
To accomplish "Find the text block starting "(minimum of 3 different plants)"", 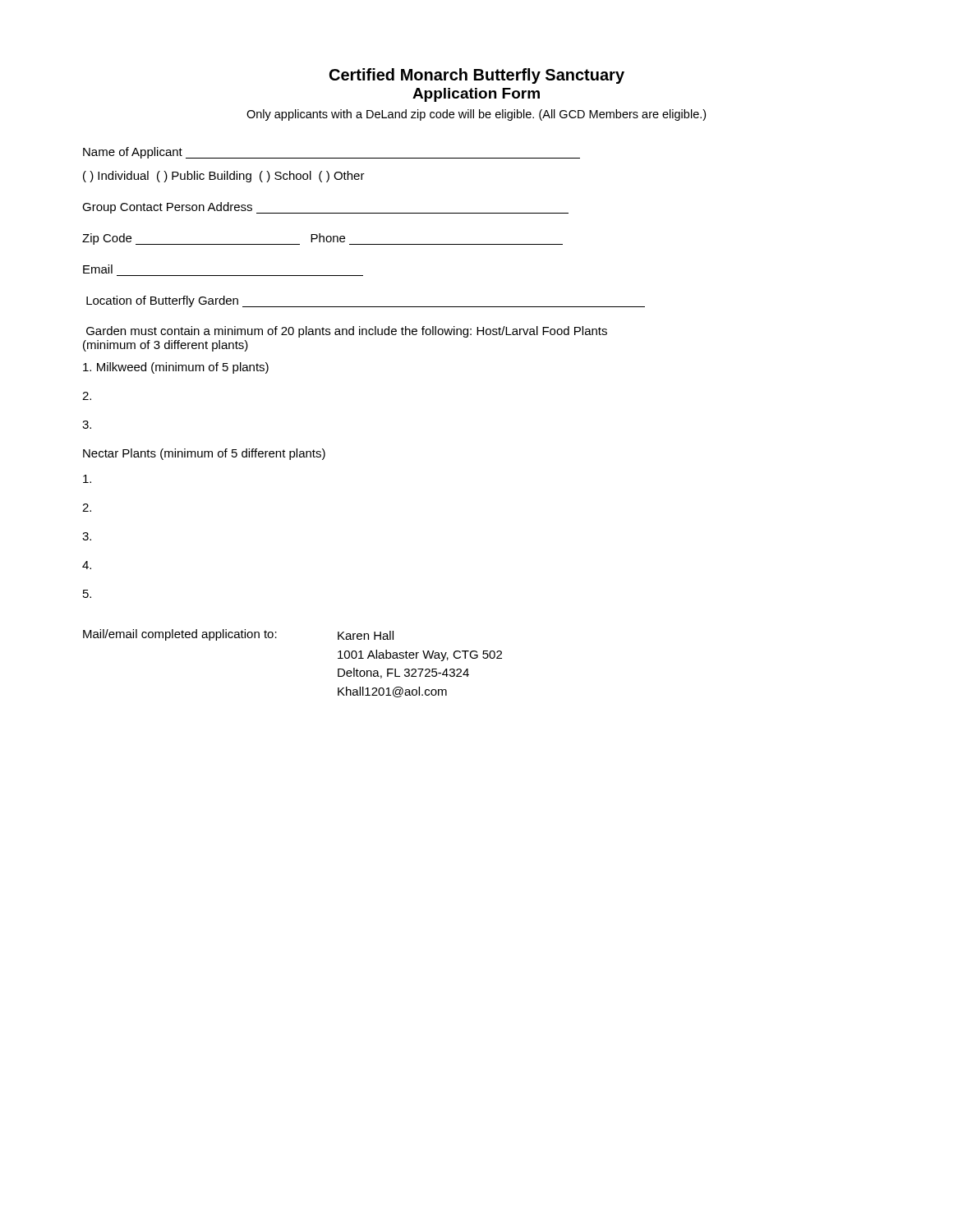I will tap(165, 345).
